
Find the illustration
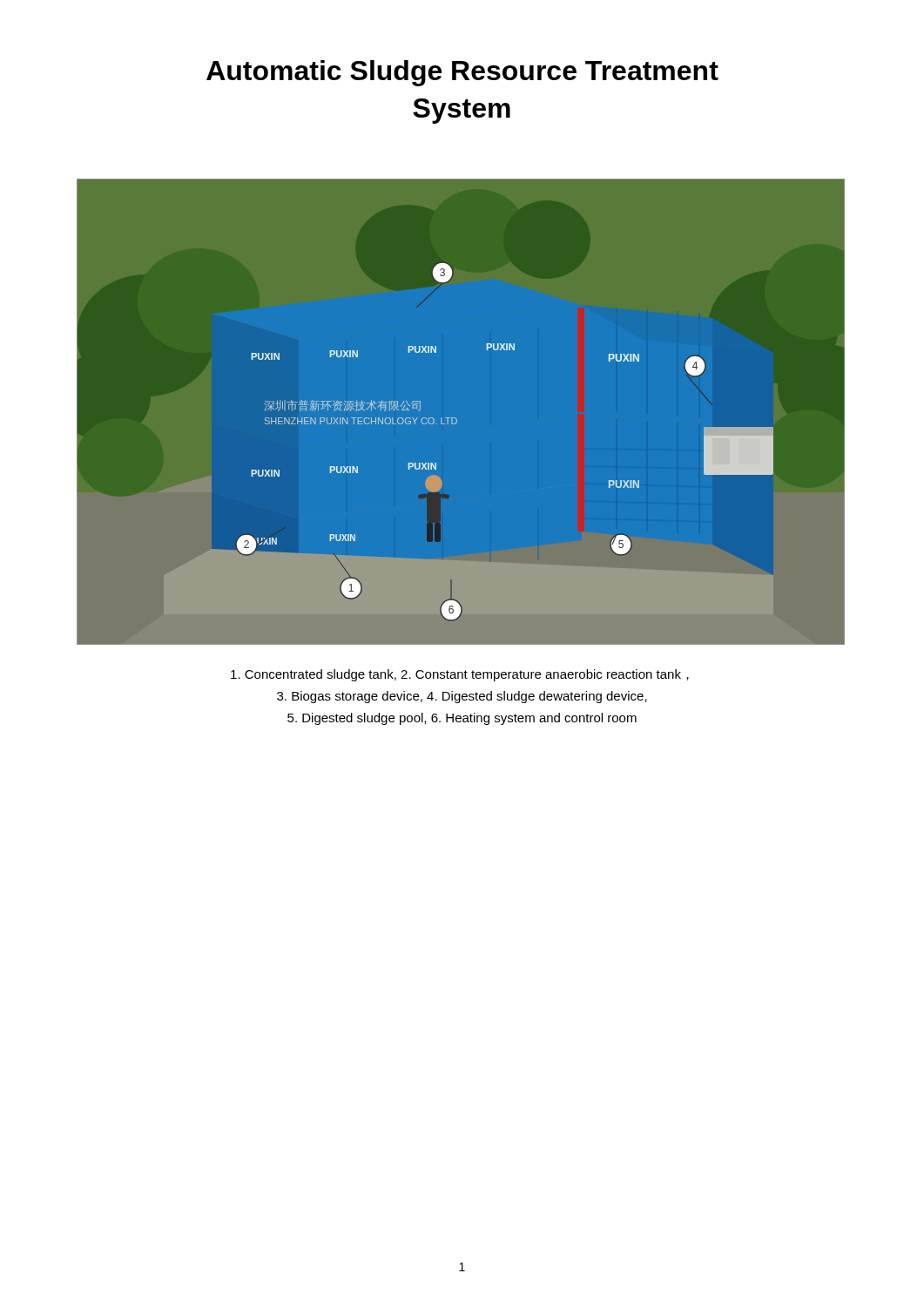pyautogui.click(x=461, y=412)
